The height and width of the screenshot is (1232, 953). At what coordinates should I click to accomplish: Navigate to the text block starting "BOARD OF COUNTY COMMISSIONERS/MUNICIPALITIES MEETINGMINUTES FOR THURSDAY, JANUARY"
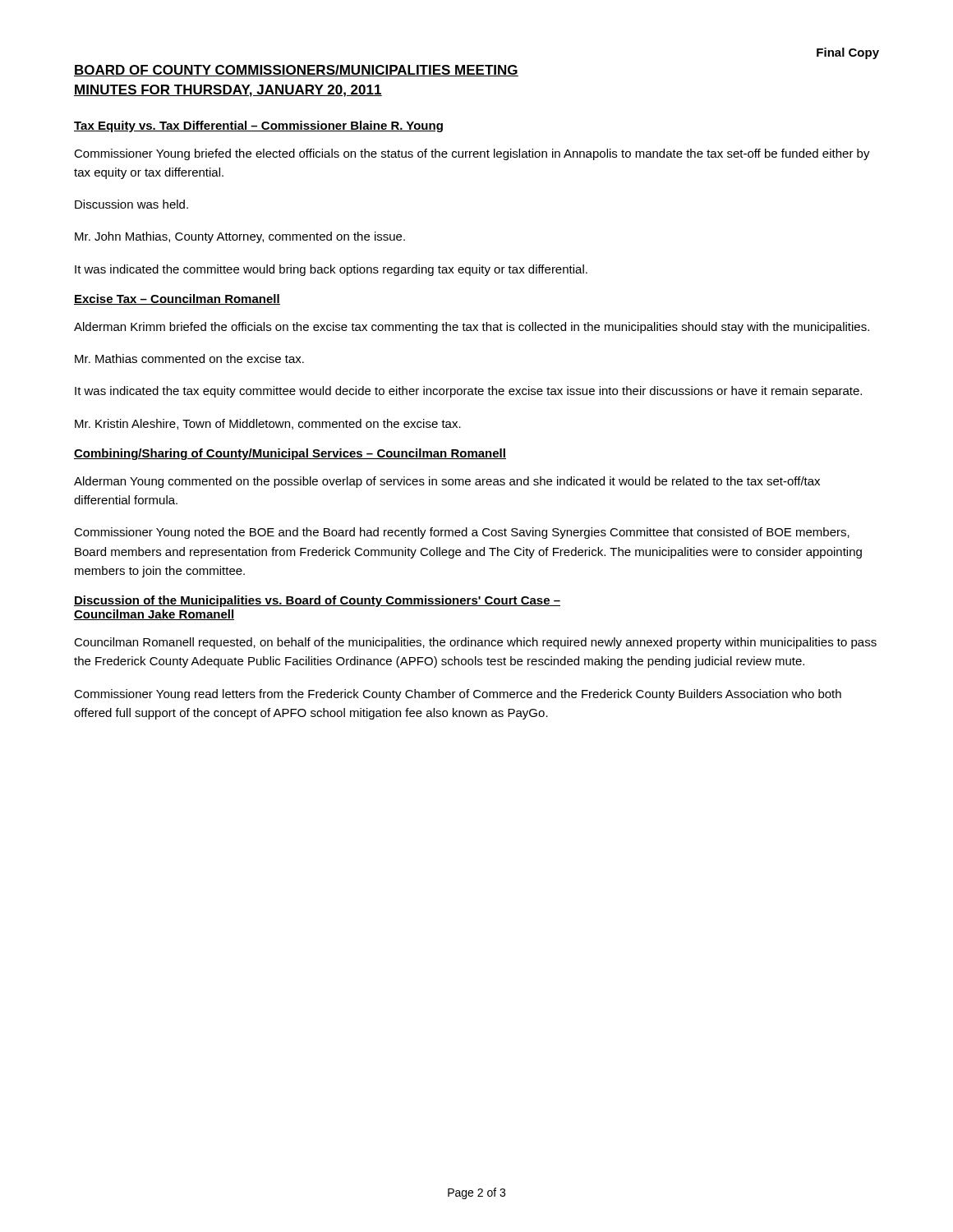click(296, 80)
